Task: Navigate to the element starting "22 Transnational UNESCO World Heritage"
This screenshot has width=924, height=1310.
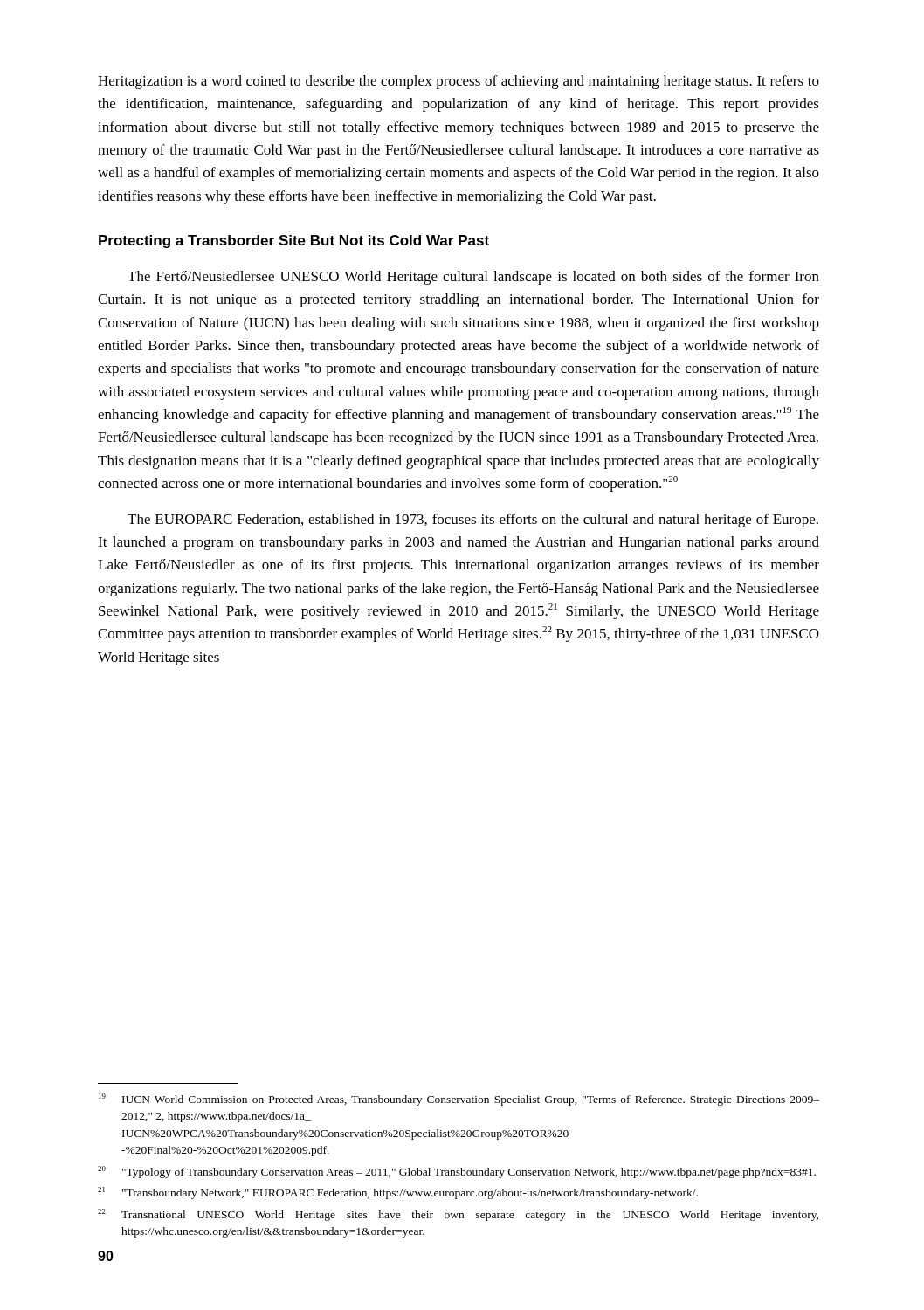Action: (459, 1223)
